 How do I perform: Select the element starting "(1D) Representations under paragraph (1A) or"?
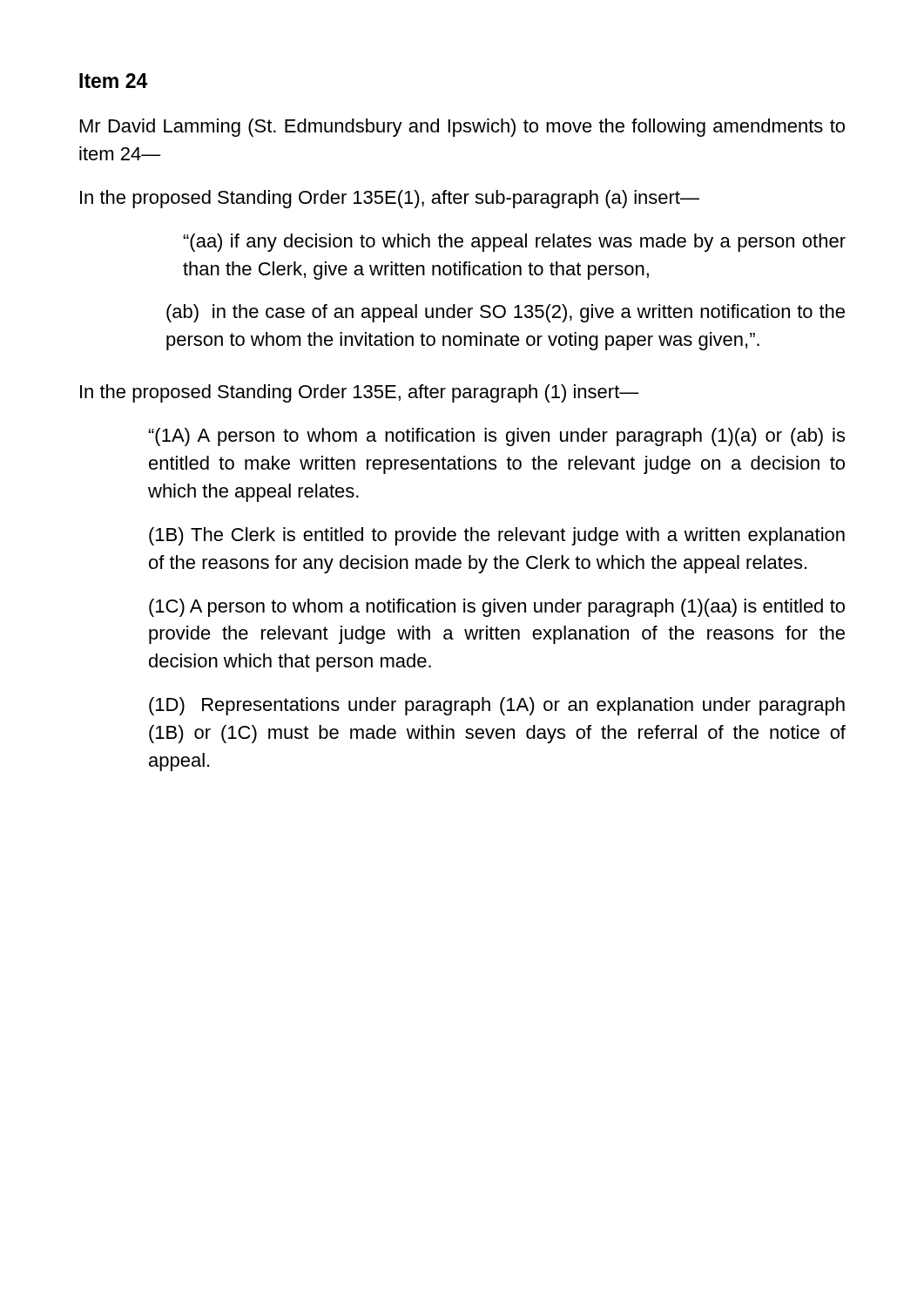pos(497,732)
